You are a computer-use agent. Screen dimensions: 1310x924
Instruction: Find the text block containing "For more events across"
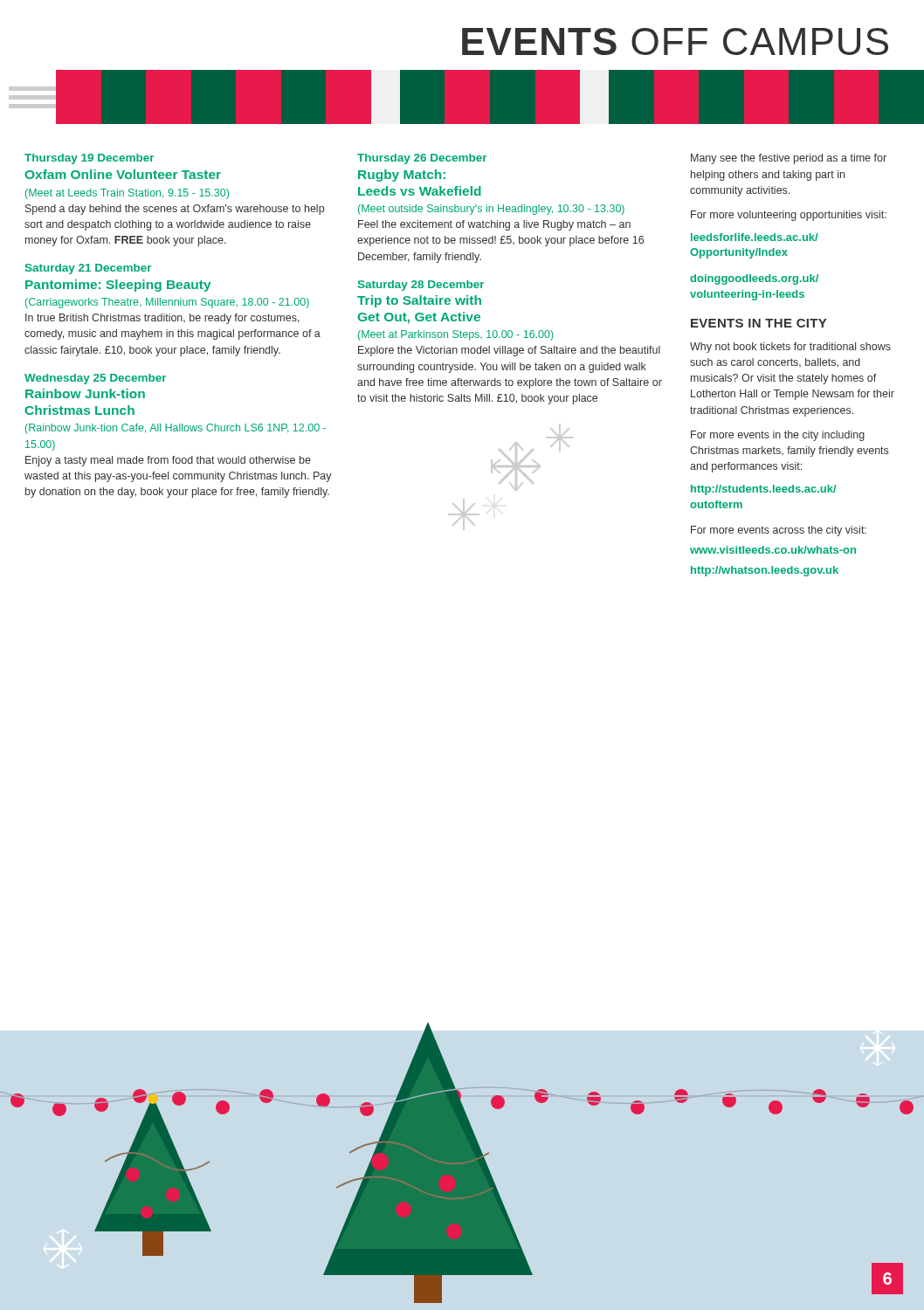coord(779,530)
